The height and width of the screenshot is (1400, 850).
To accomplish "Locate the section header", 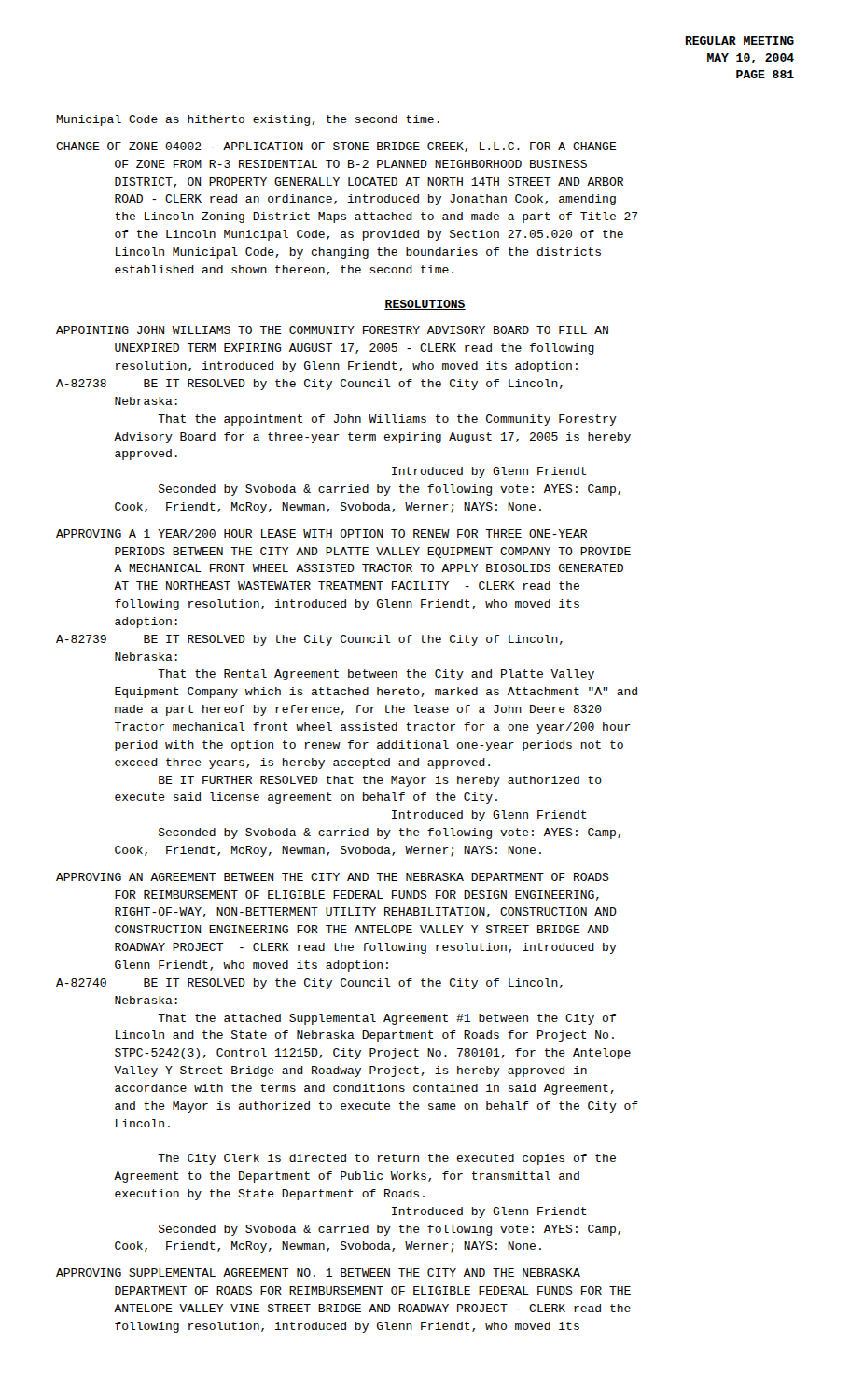I will (425, 304).
